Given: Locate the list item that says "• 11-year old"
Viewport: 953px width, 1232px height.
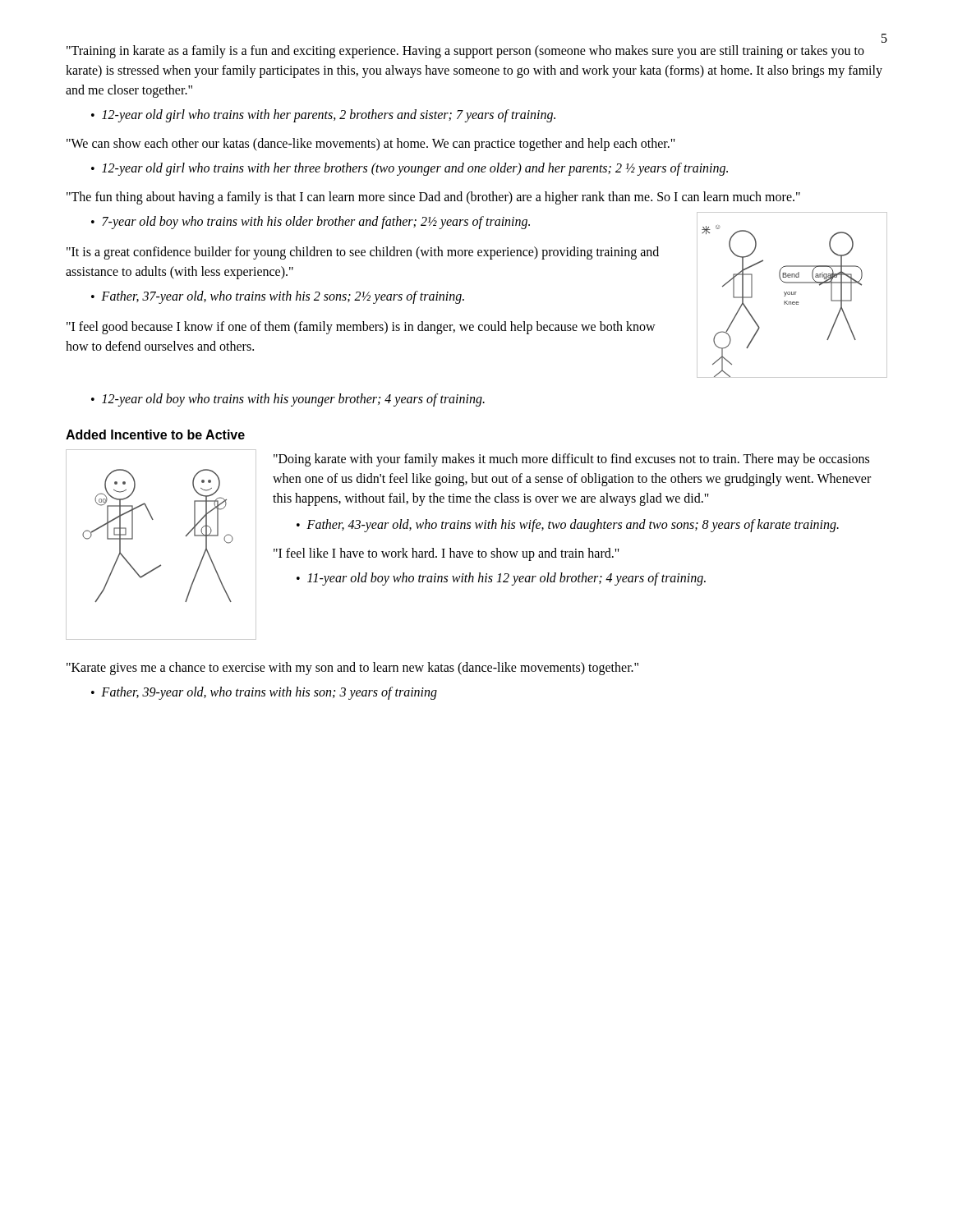Looking at the screenshot, I should (x=501, y=579).
